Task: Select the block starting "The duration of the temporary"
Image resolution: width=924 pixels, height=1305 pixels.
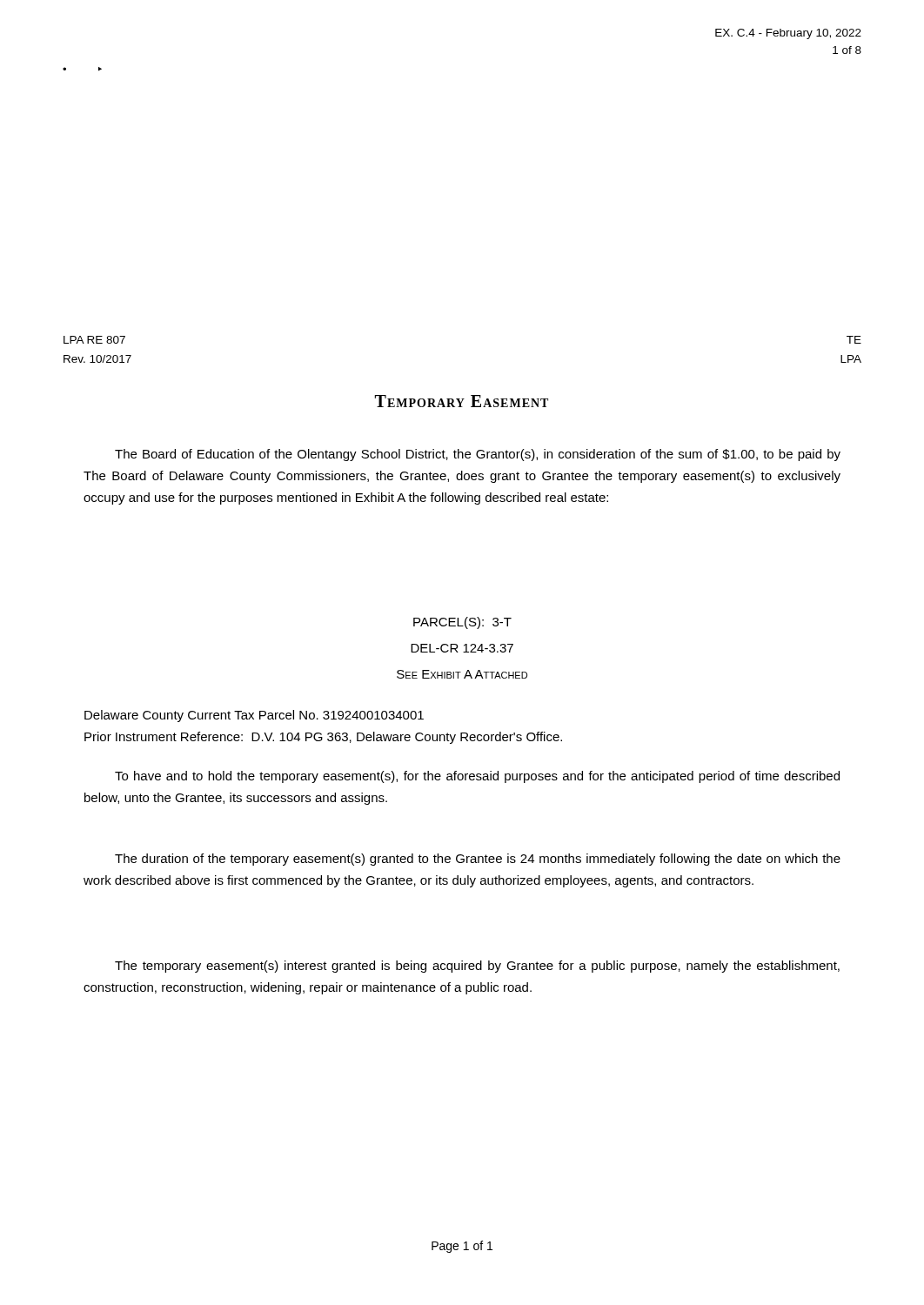Action: [462, 870]
